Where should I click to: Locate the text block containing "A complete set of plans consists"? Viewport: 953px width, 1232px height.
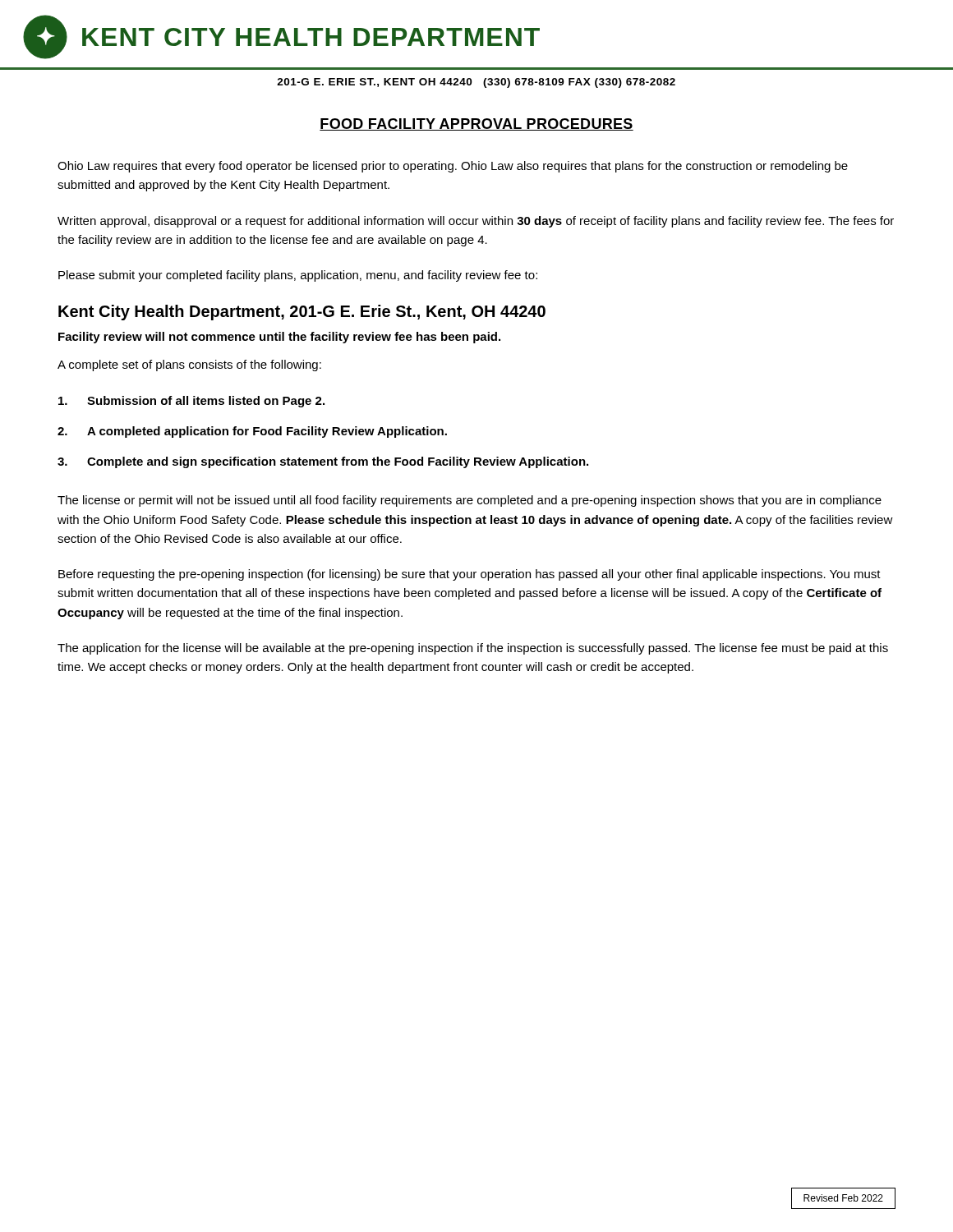tap(190, 364)
